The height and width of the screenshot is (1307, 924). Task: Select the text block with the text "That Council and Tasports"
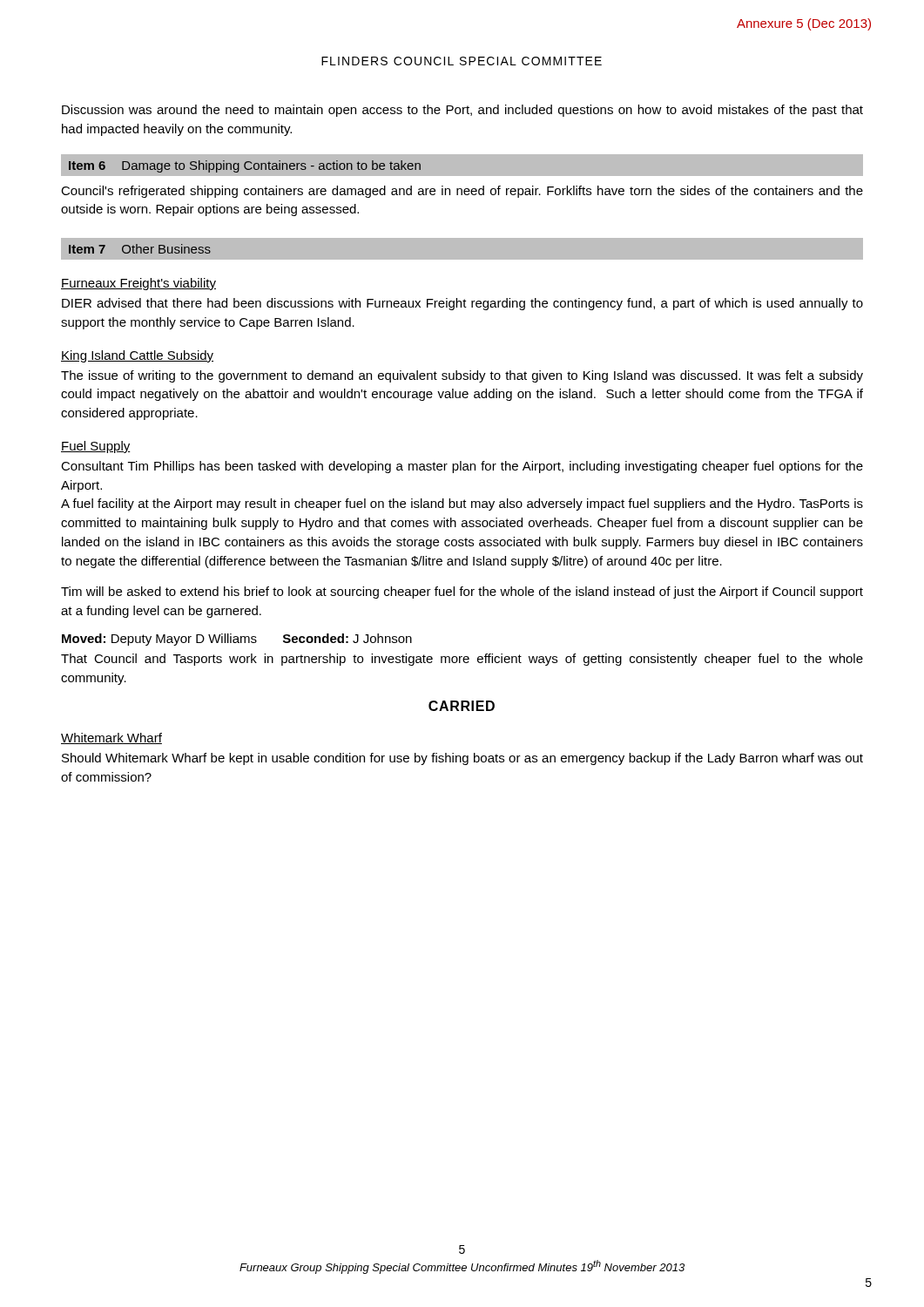click(x=462, y=668)
